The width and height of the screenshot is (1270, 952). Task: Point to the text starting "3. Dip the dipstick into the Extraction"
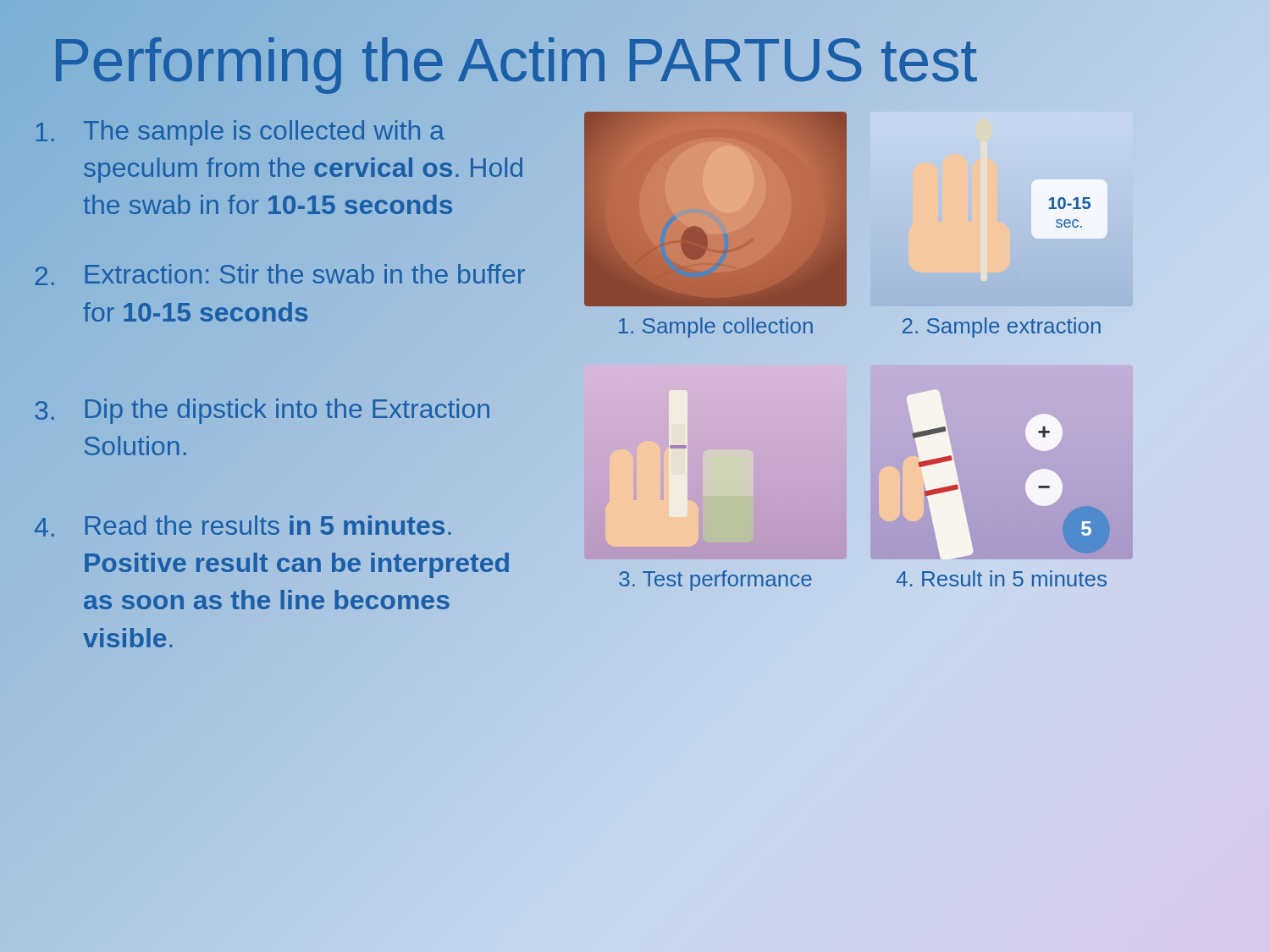[x=288, y=427]
